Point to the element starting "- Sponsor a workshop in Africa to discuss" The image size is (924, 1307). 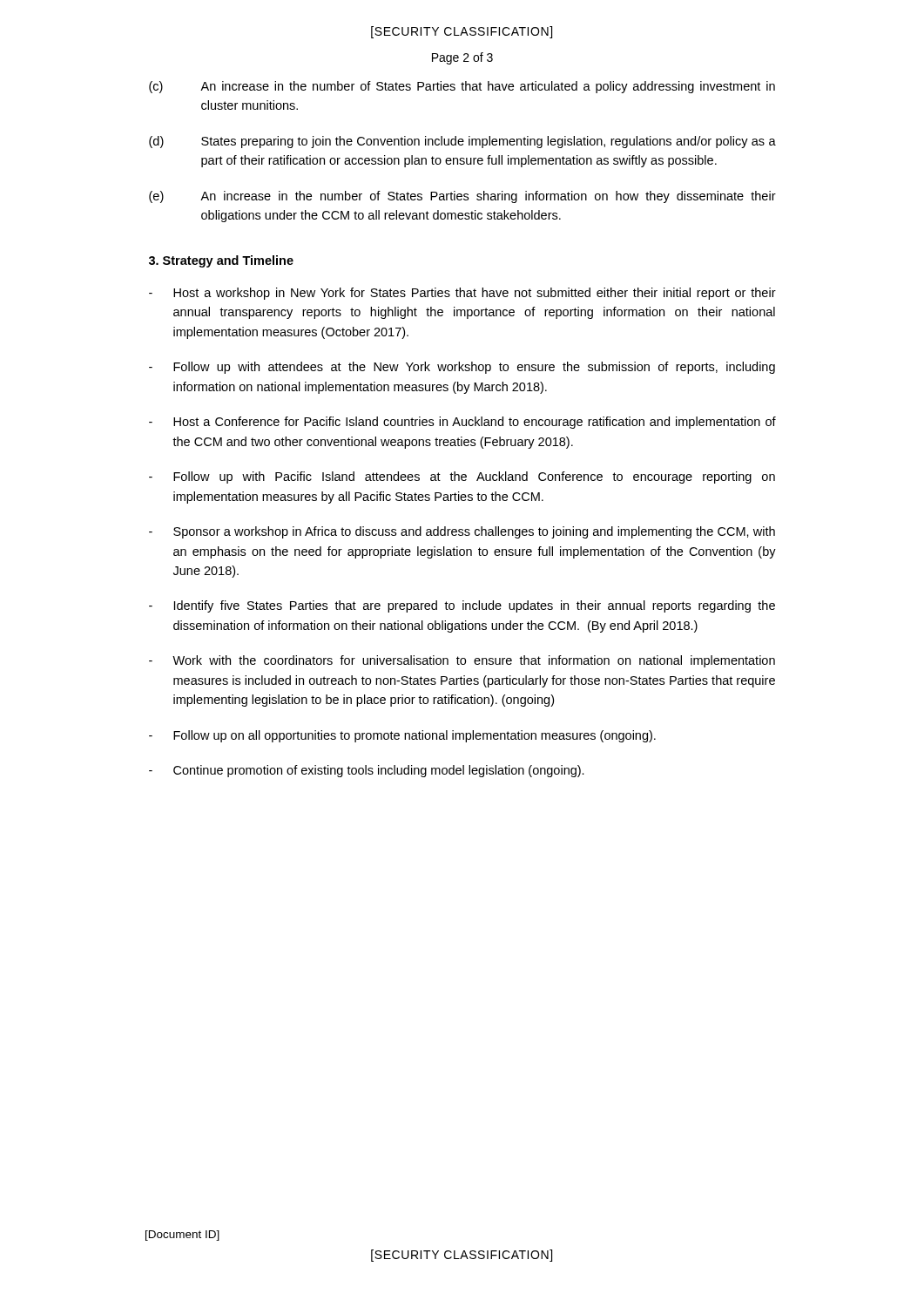[462, 551]
